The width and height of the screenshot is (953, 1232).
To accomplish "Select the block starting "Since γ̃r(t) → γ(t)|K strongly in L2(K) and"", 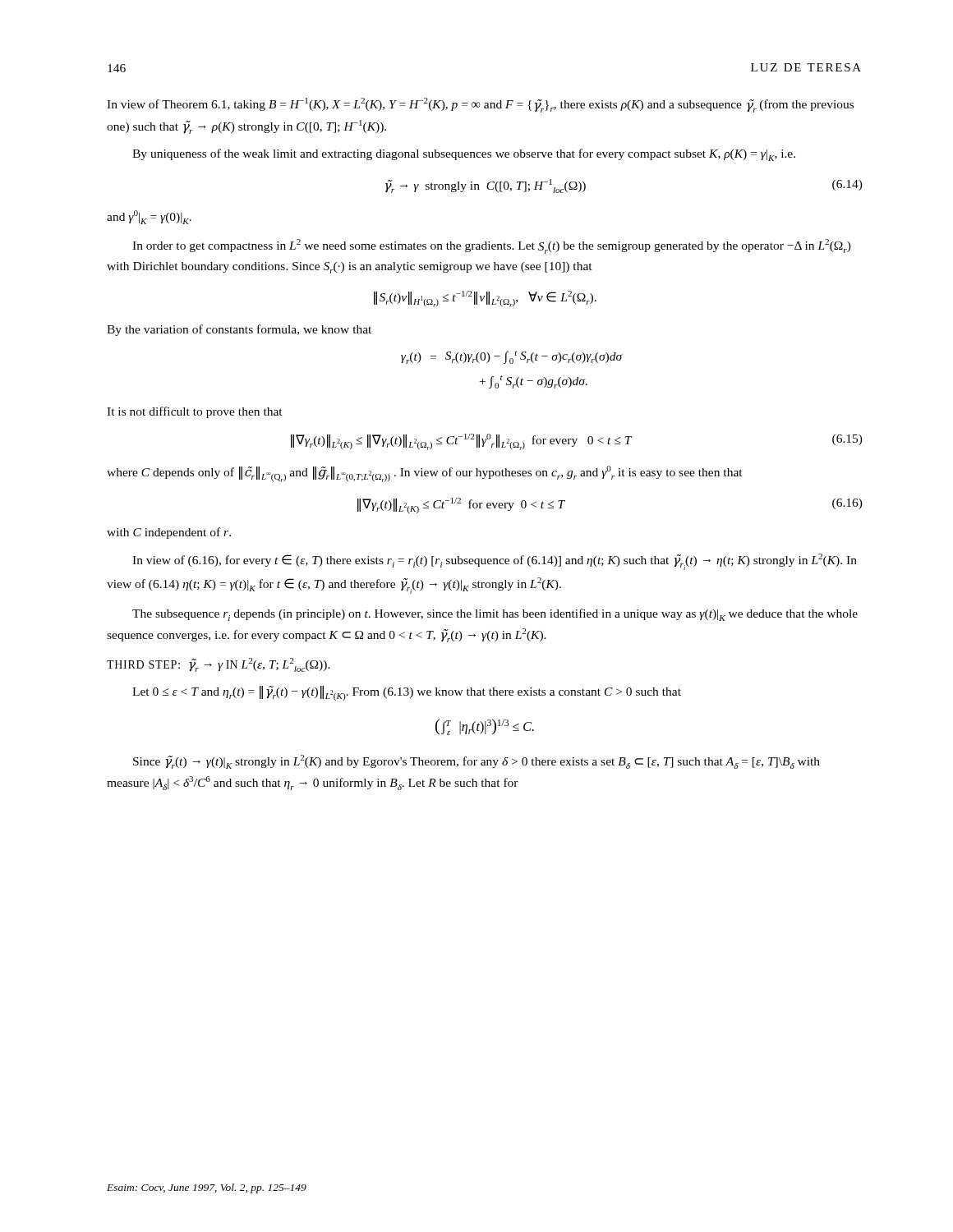I will [x=463, y=772].
